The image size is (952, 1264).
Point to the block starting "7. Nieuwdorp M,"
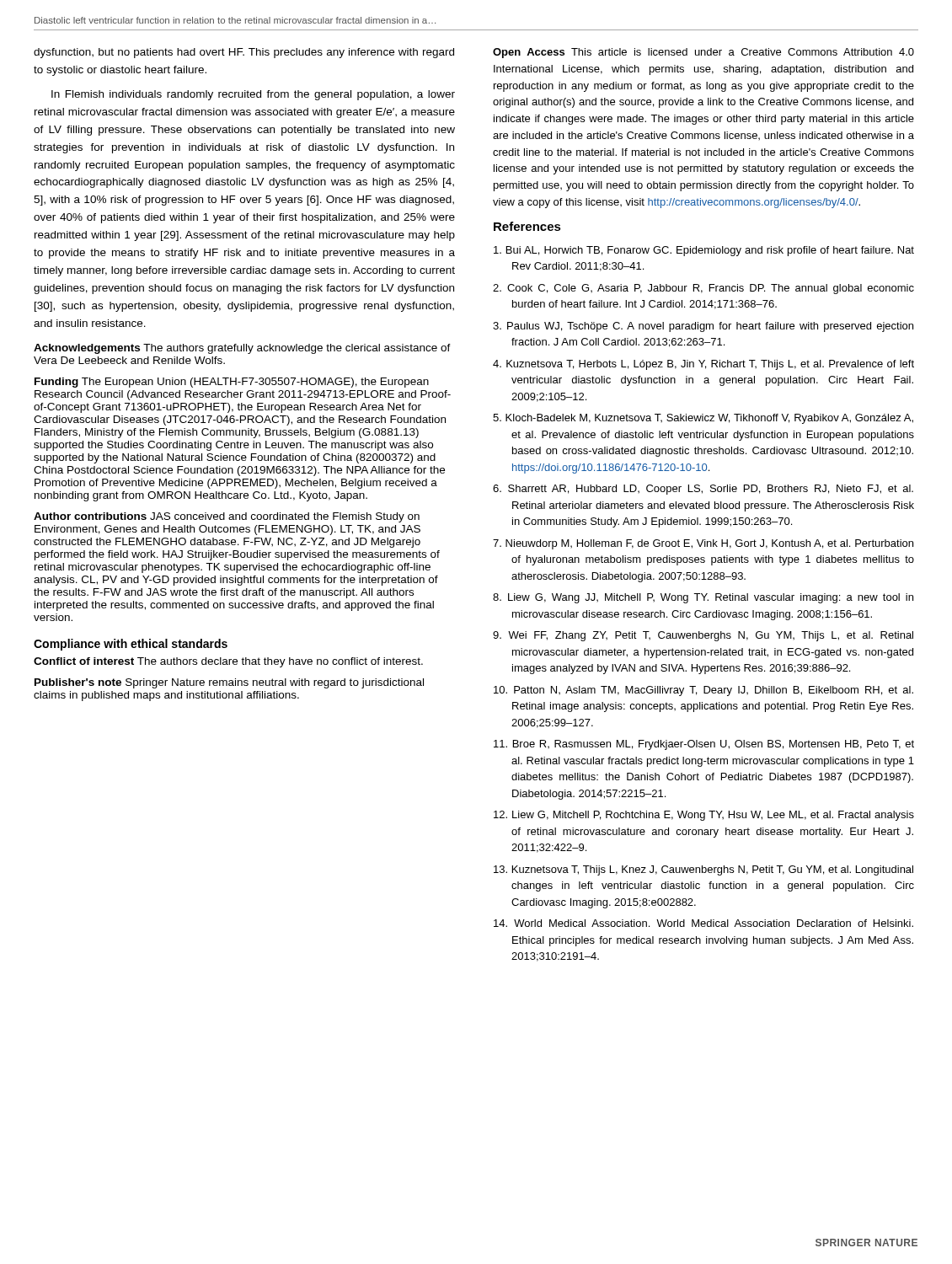pos(703,559)
